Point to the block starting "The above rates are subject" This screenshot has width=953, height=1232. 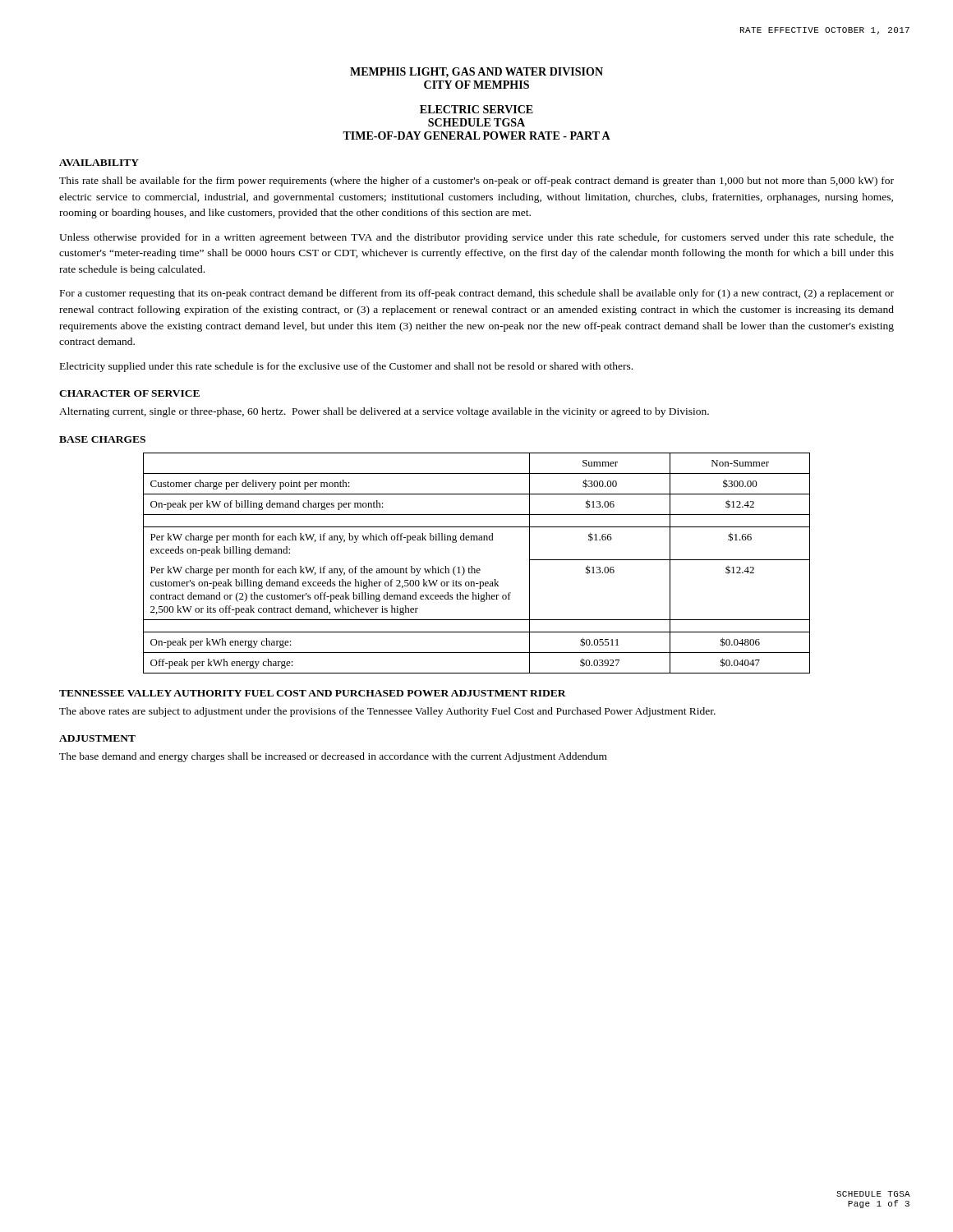pos(388,711)
